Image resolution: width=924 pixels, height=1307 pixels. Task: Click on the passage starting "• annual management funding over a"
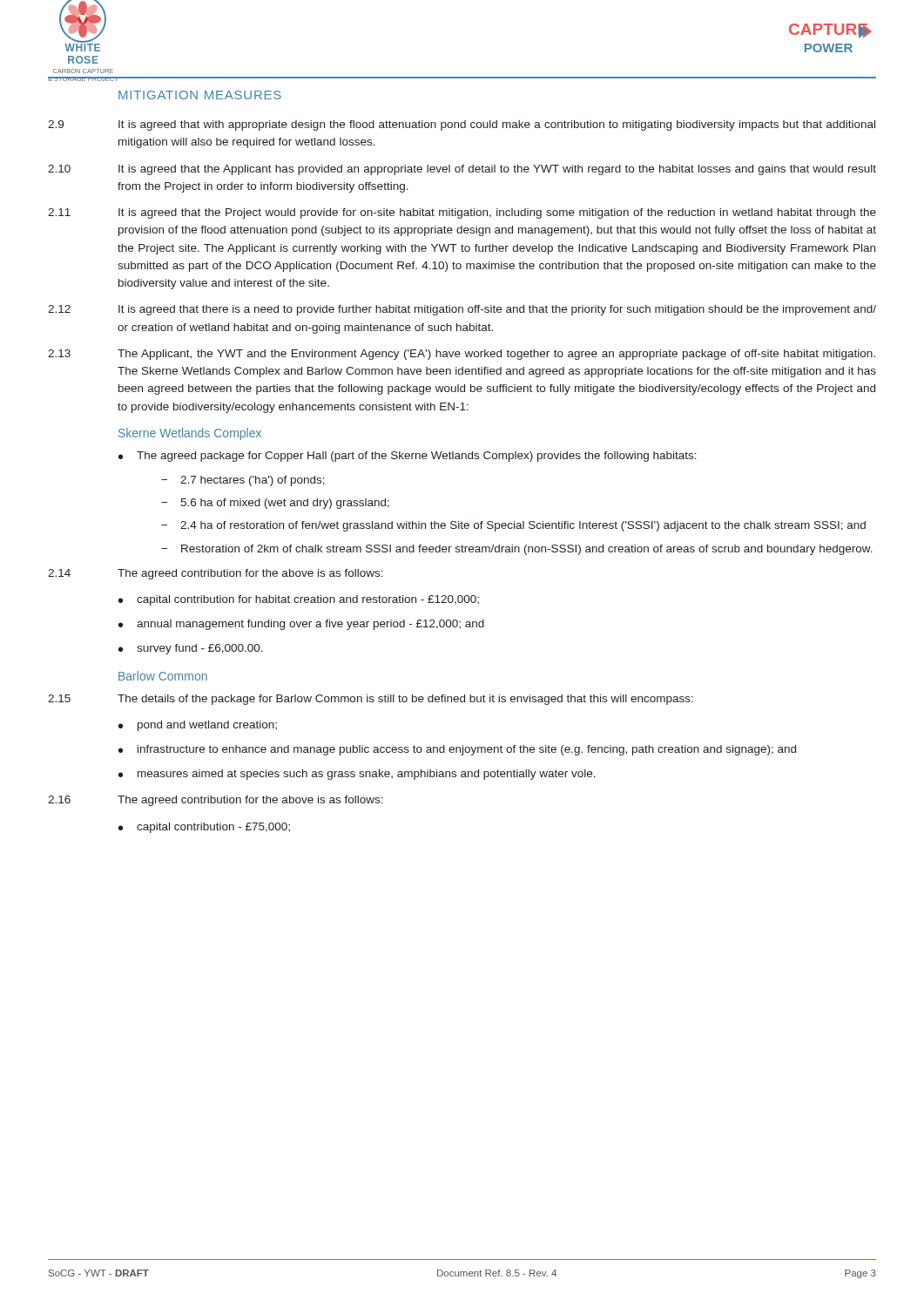pos(301,625)
